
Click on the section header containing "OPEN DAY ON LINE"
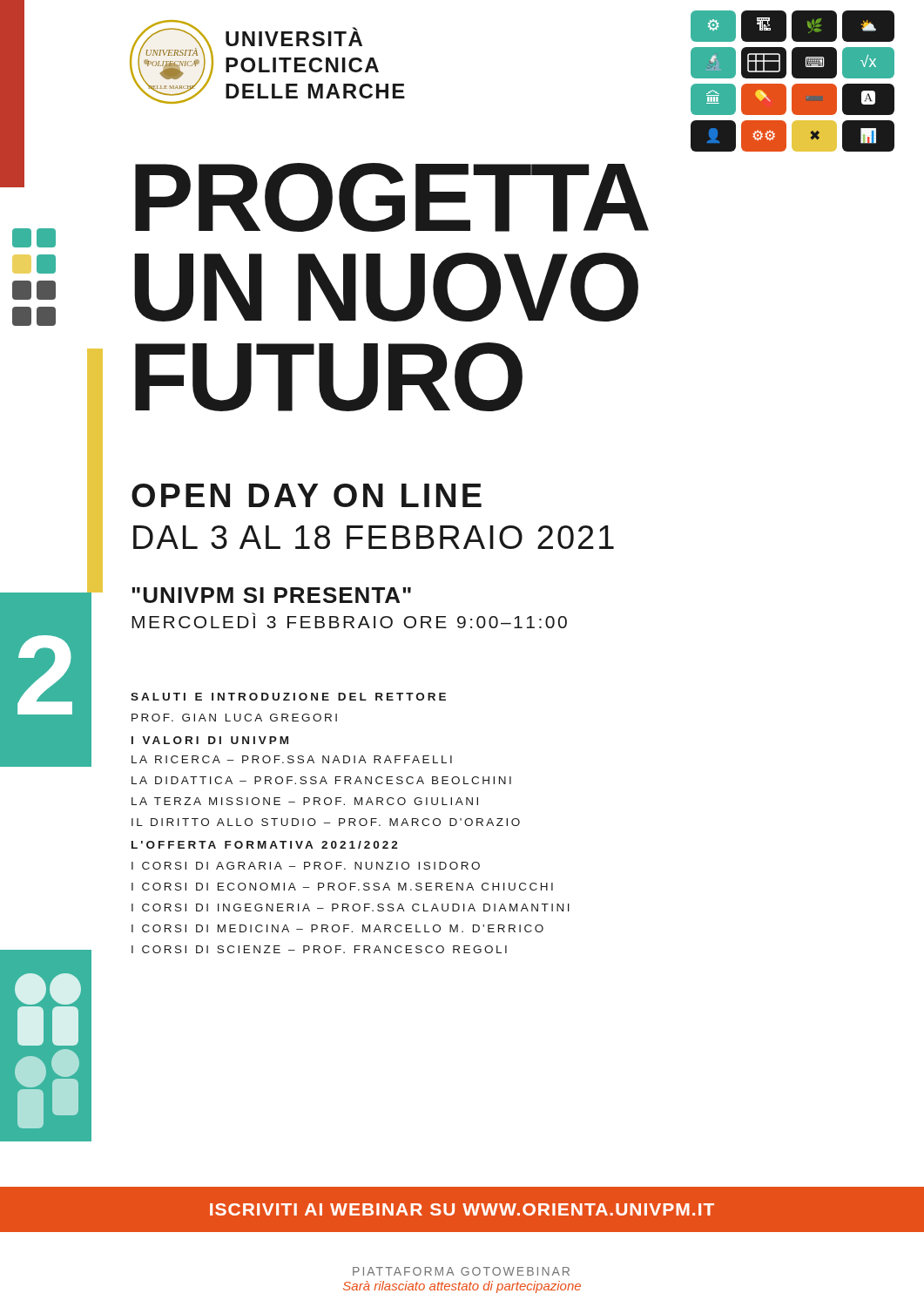[x=308, y=496]
